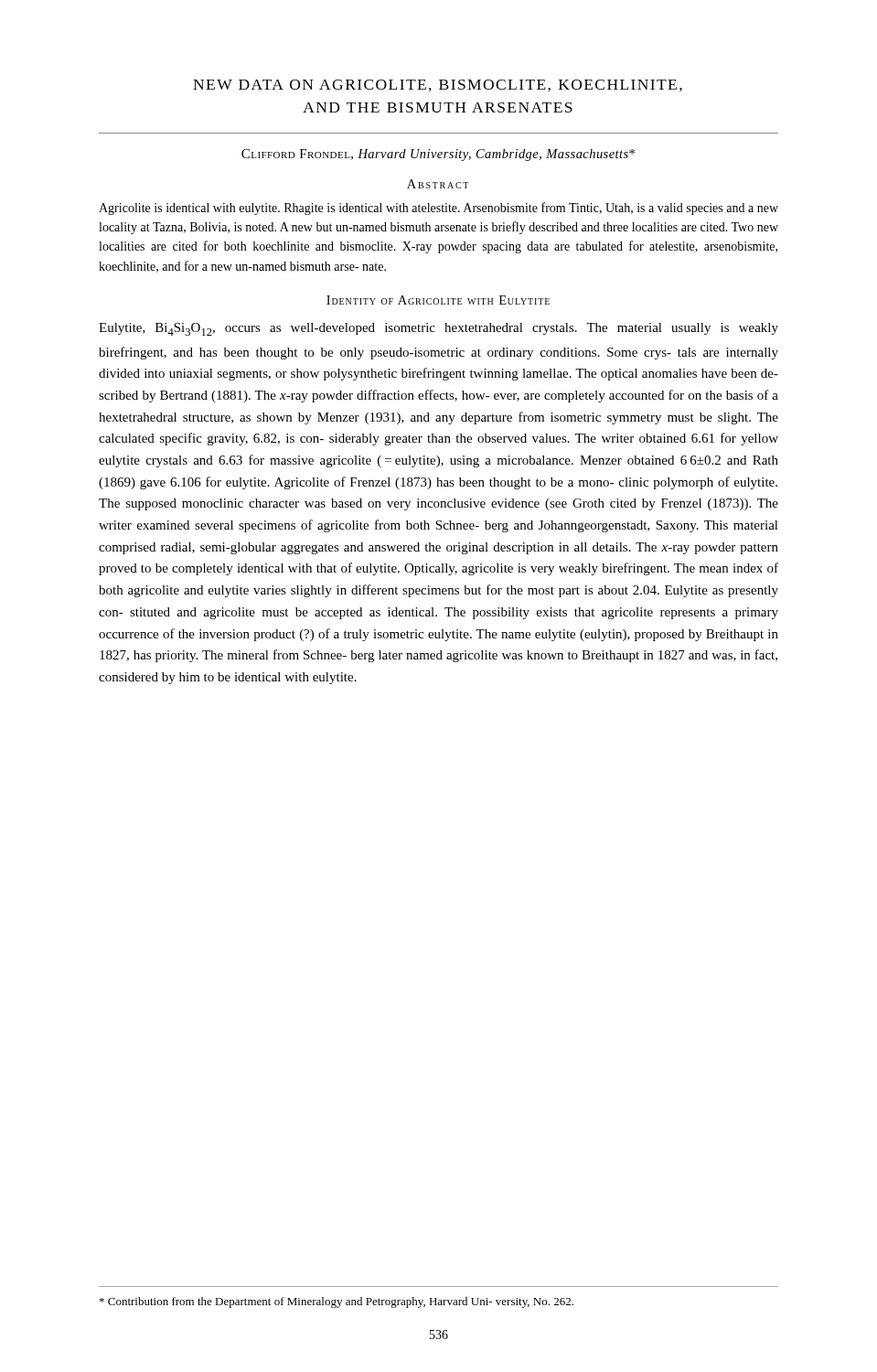This screenshot has height=1372, width=877.
Task: Click on the element starting "NEW DATA ON AGRICOLITE, BISMOCLITE,"
Action: 438,96
